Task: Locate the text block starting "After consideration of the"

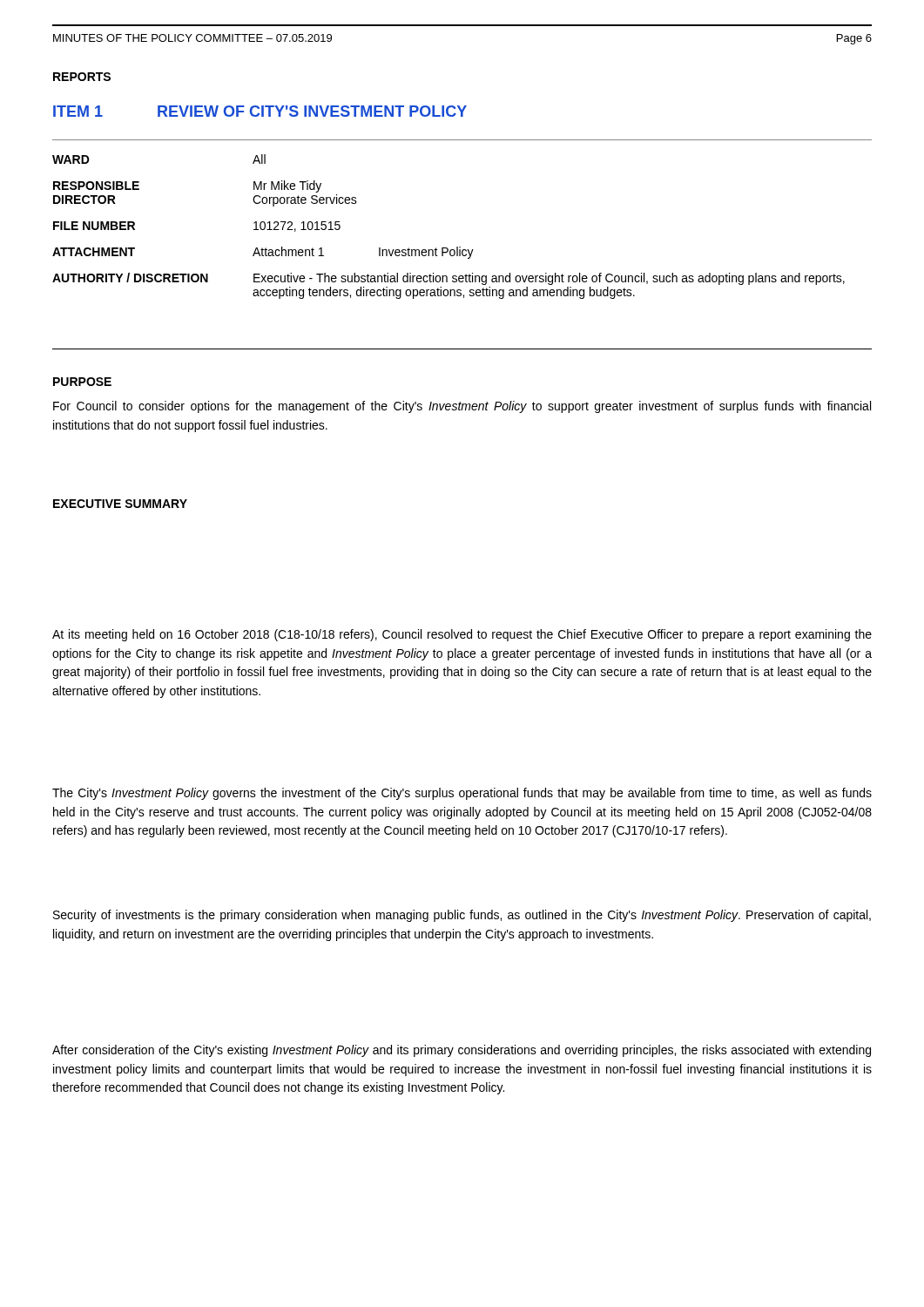Action: click(x=462, y=1069)
